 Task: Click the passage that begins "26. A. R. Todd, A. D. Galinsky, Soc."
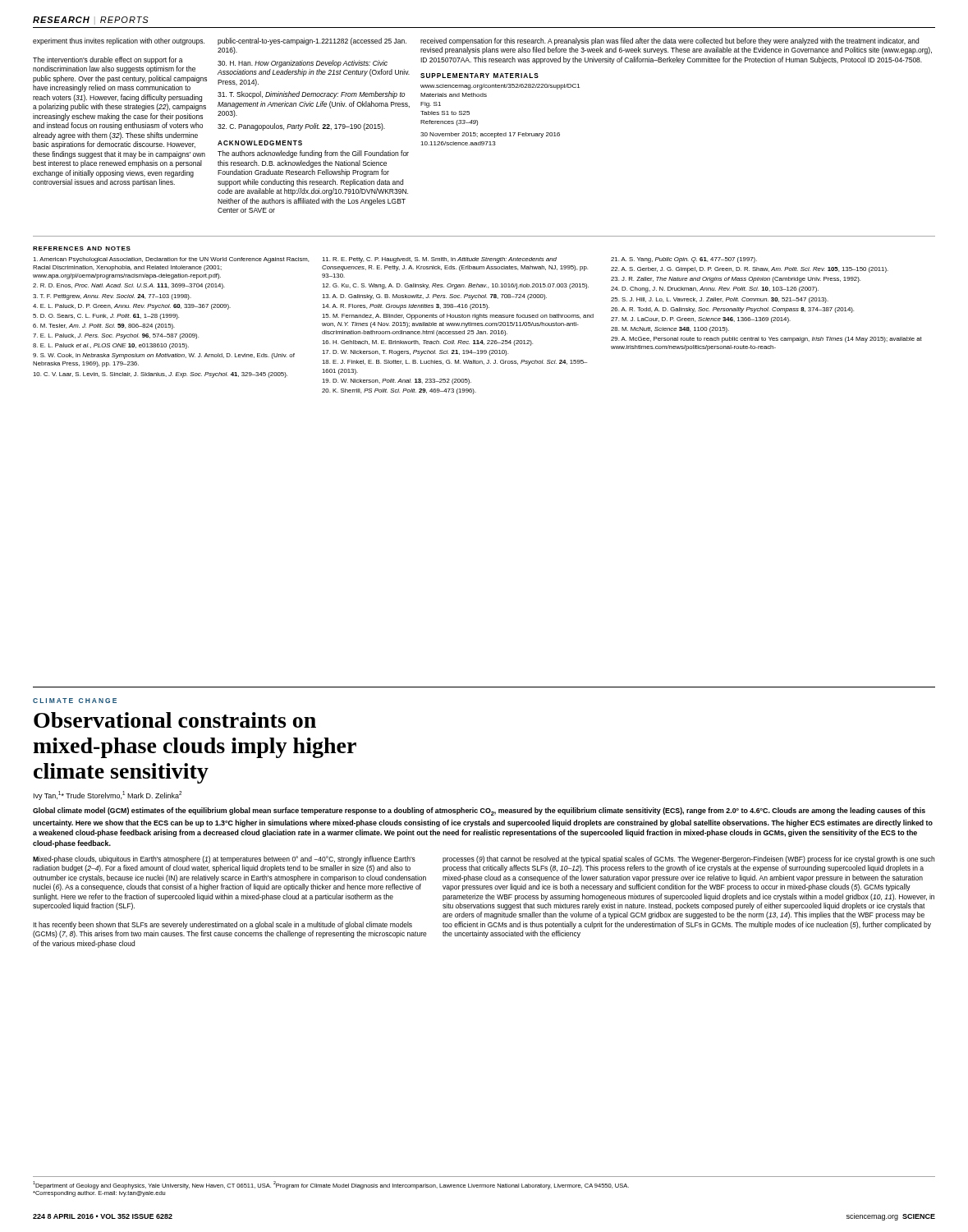[x=733, y=309]
